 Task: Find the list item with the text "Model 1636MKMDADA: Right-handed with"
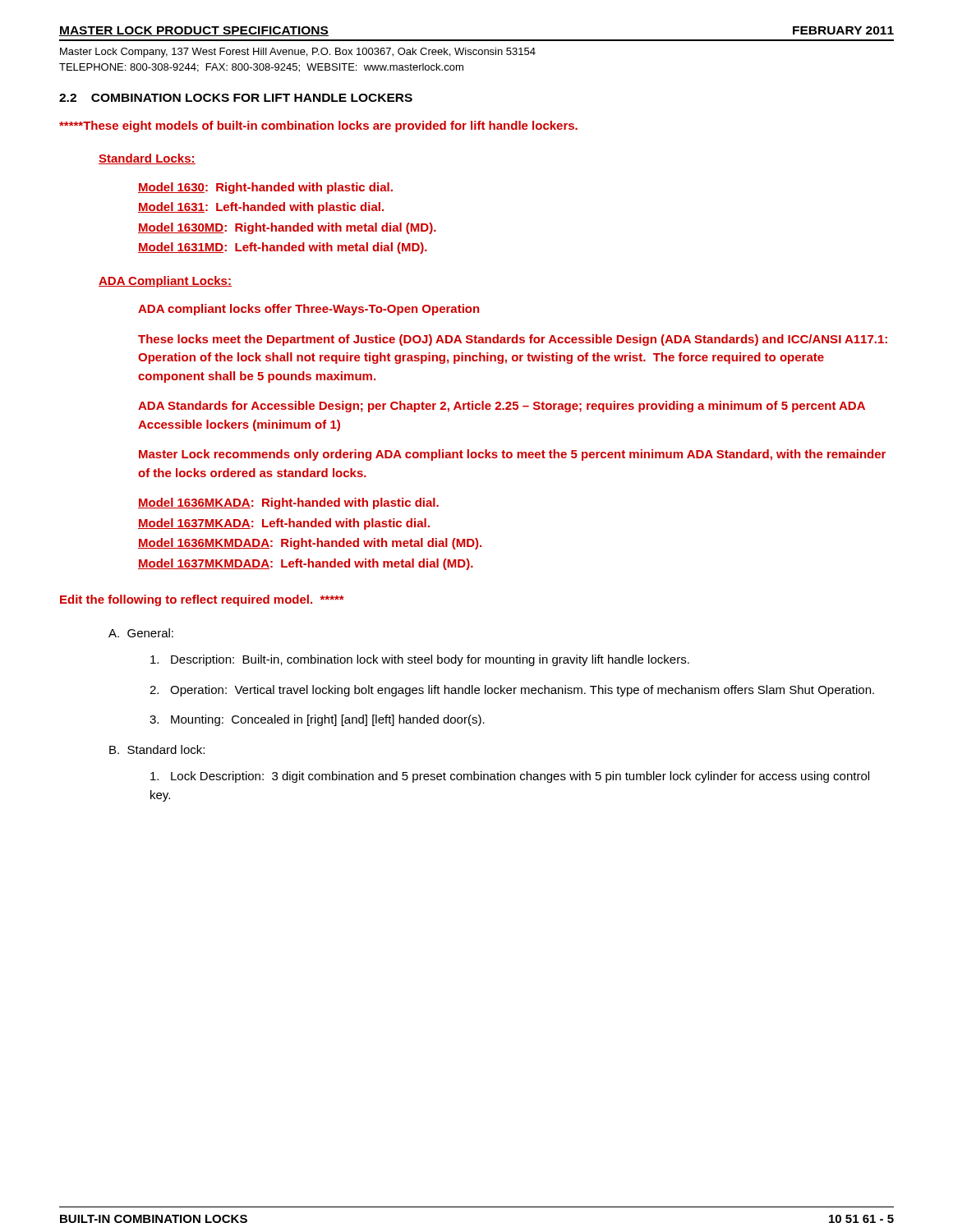[x=310, y=543]
